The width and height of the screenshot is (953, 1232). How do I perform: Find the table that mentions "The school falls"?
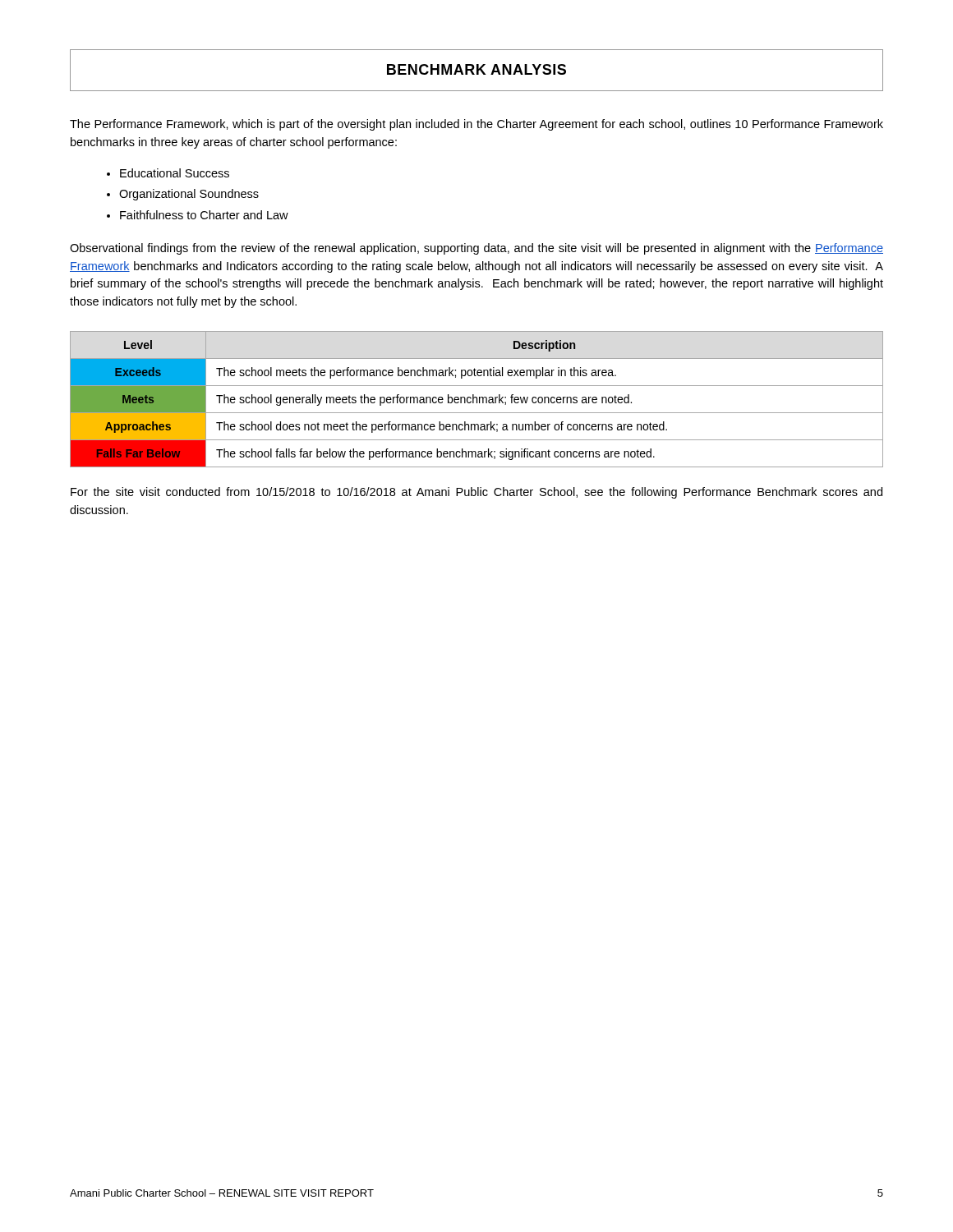476,399
